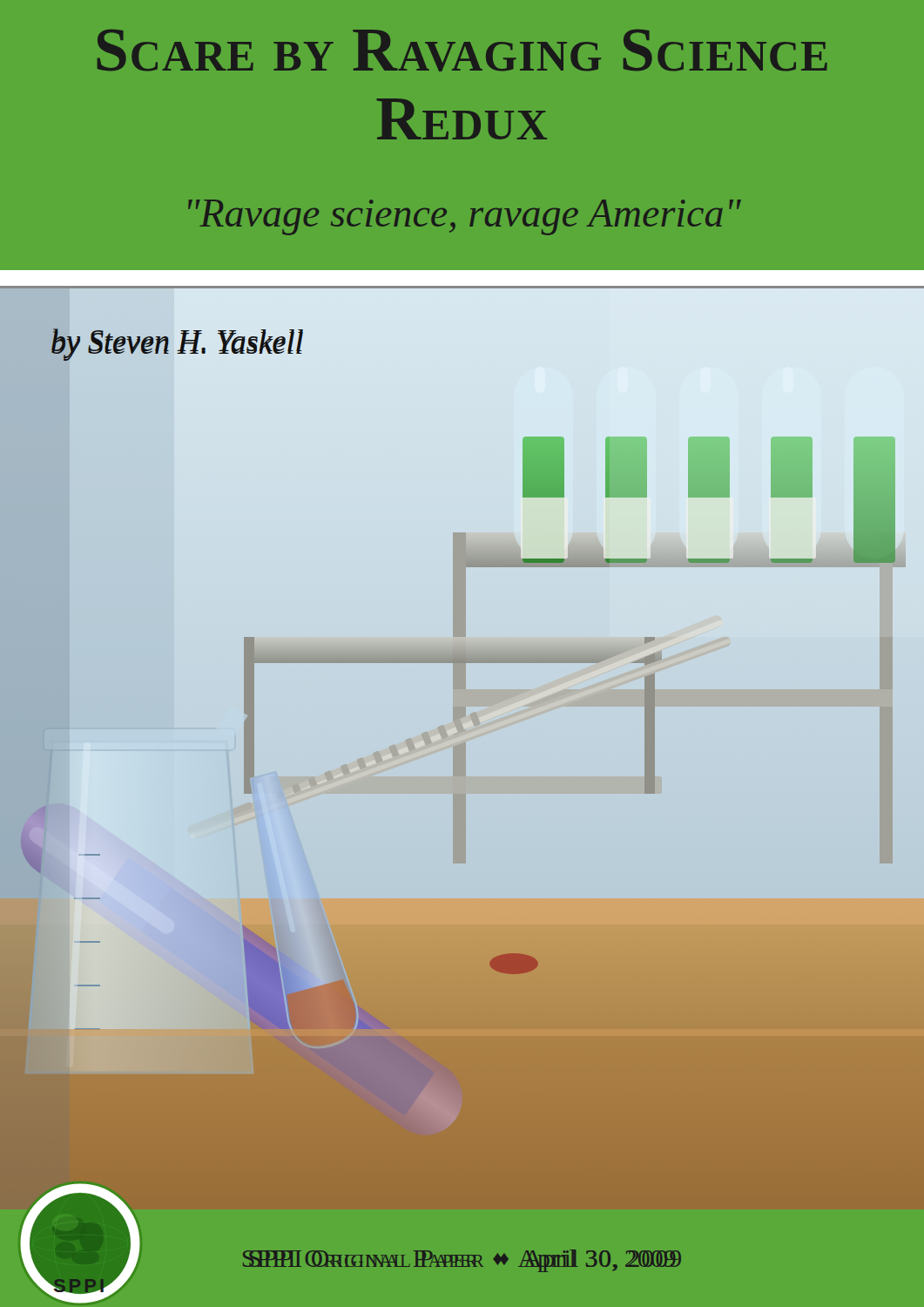Viewport: 924px width, 1307px height.
Task: Locate the text that says ""Ravage science, ravage America""
Action: [462, 213]
